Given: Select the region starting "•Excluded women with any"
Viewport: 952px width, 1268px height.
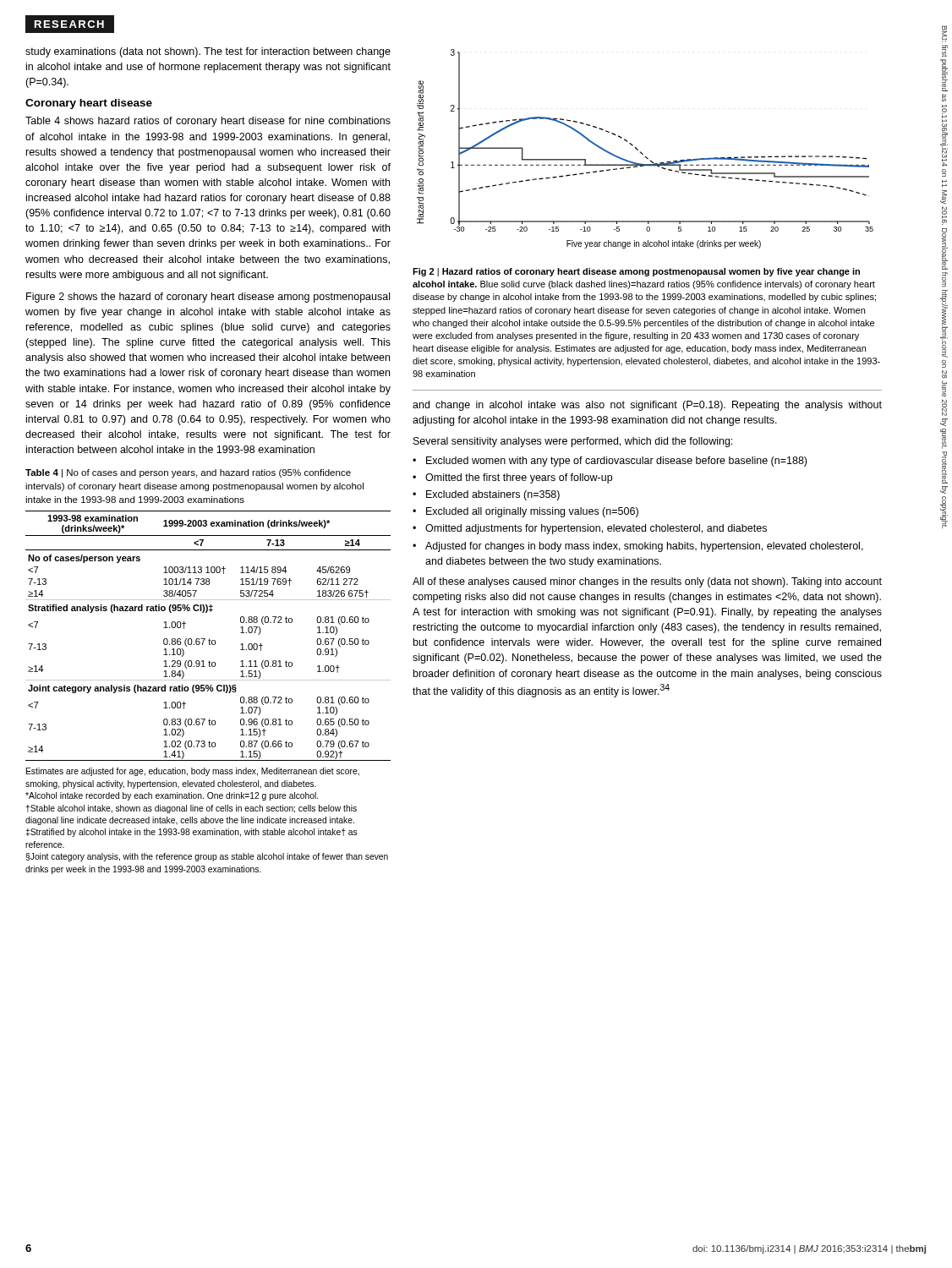Looking at the screenshot, I should tap(610, 461).
